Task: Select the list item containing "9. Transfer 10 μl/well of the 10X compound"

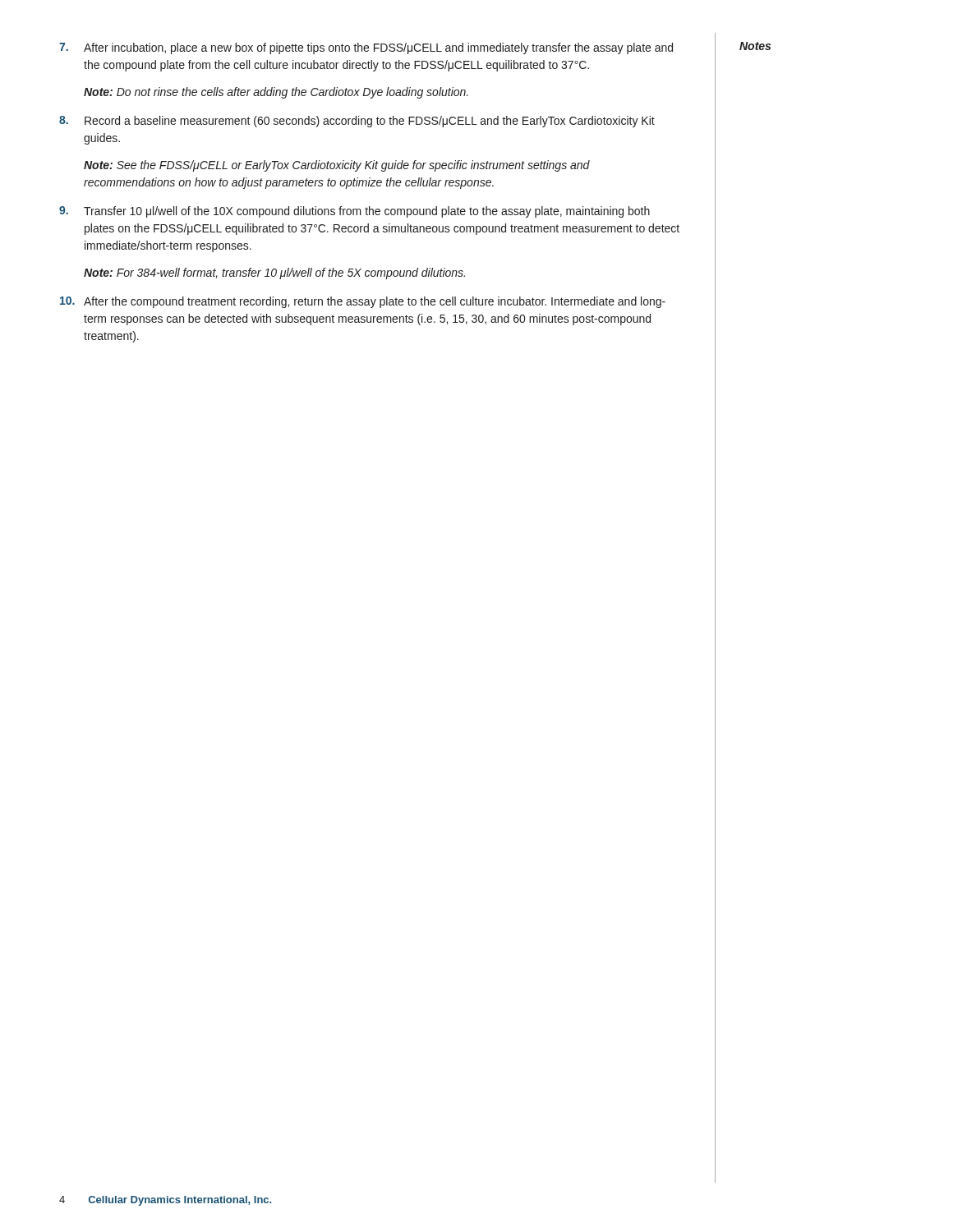Action: pos(371,229)
